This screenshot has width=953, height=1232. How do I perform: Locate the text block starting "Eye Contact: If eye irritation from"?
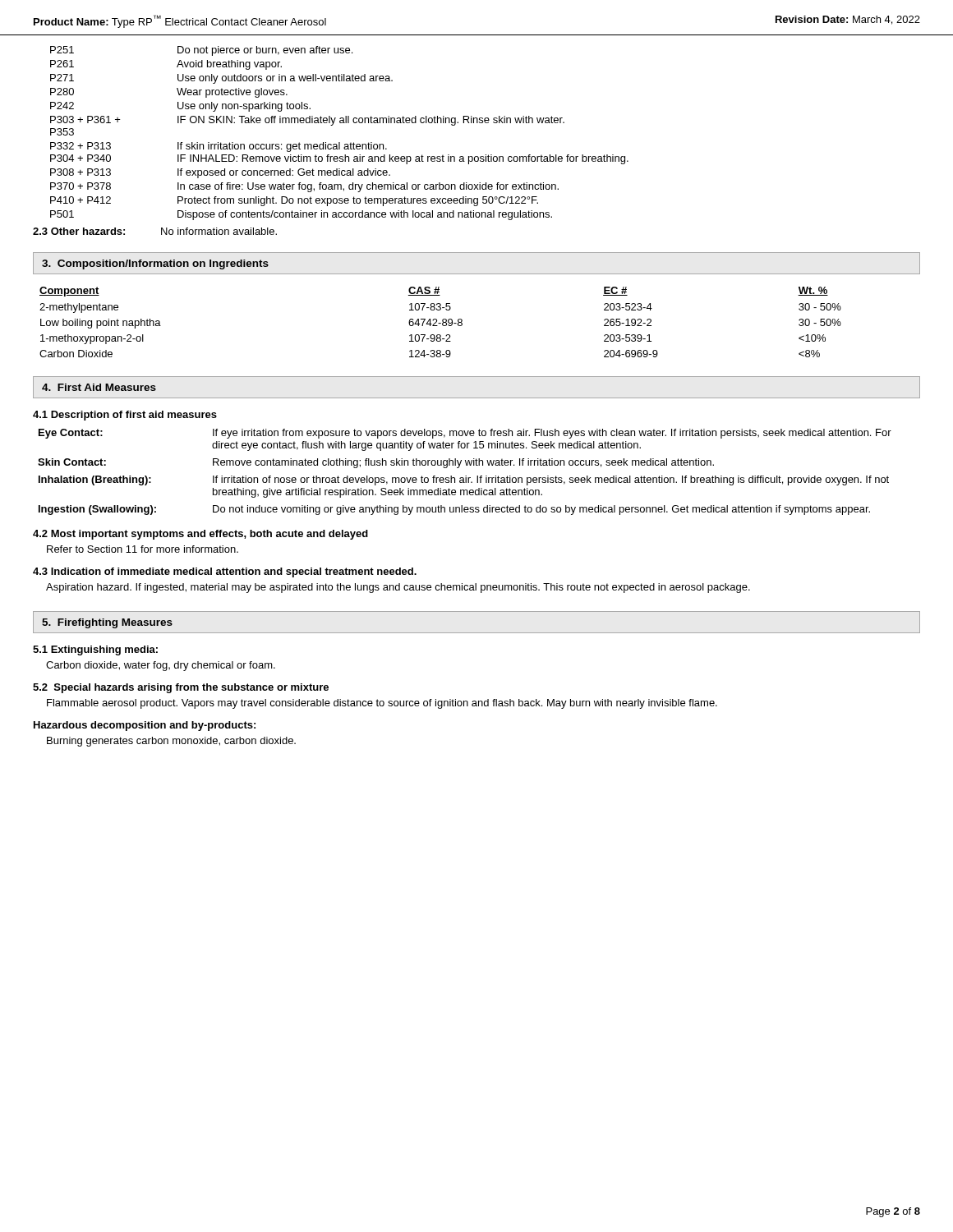coord(476,439)
